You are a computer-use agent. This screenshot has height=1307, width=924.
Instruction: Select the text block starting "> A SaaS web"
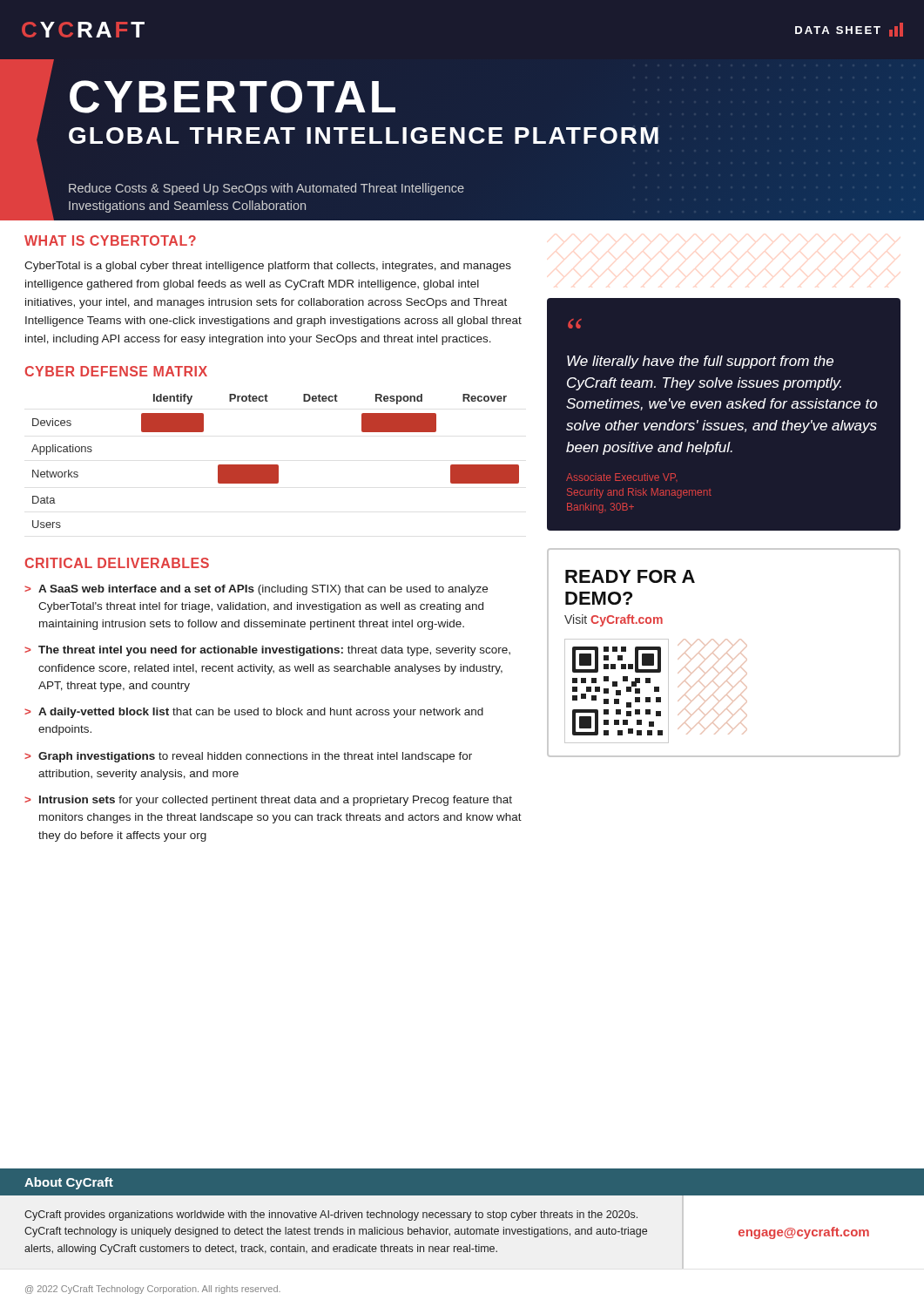tap(275, 606)
